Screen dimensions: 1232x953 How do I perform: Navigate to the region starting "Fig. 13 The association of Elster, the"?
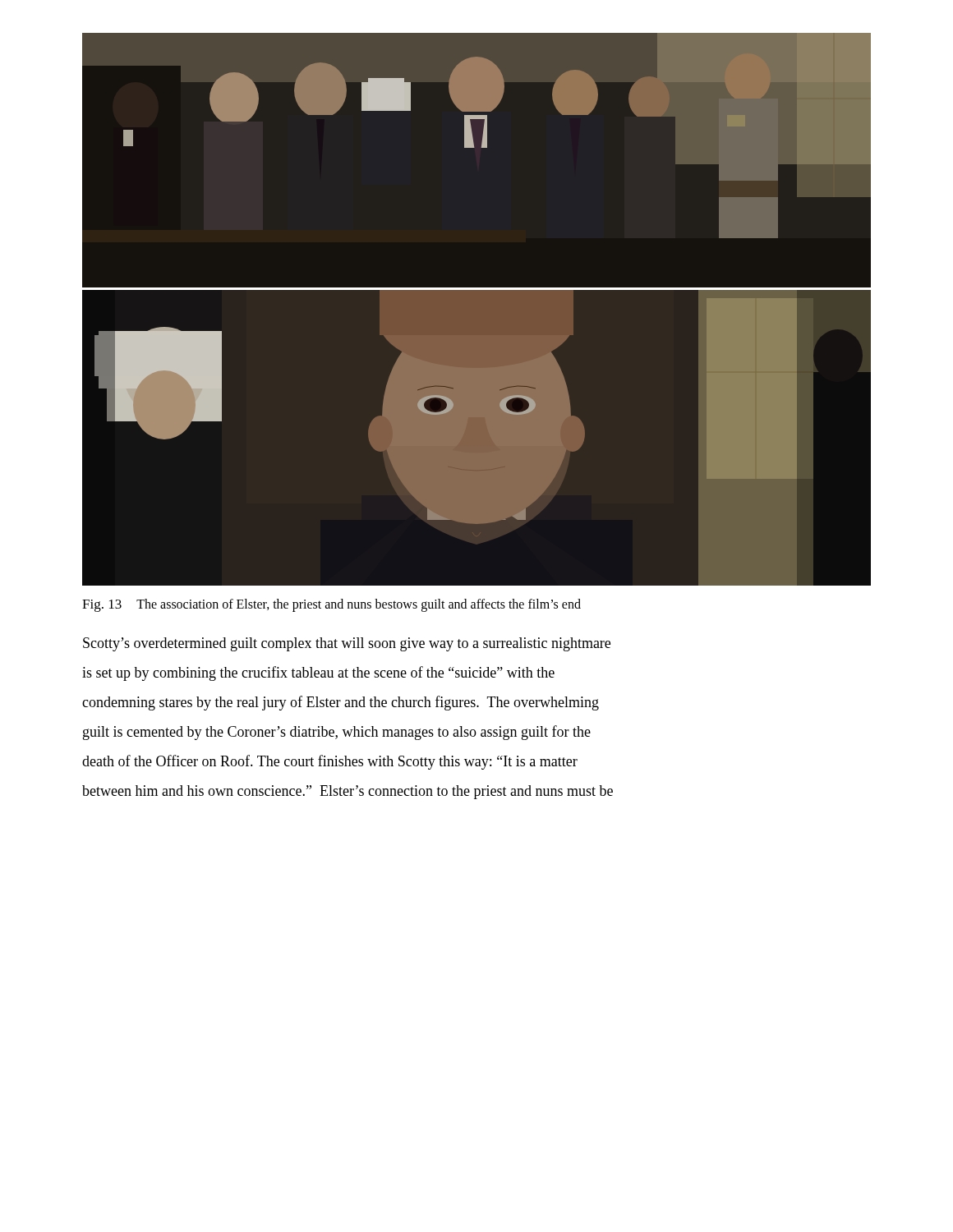coord(331,605)
